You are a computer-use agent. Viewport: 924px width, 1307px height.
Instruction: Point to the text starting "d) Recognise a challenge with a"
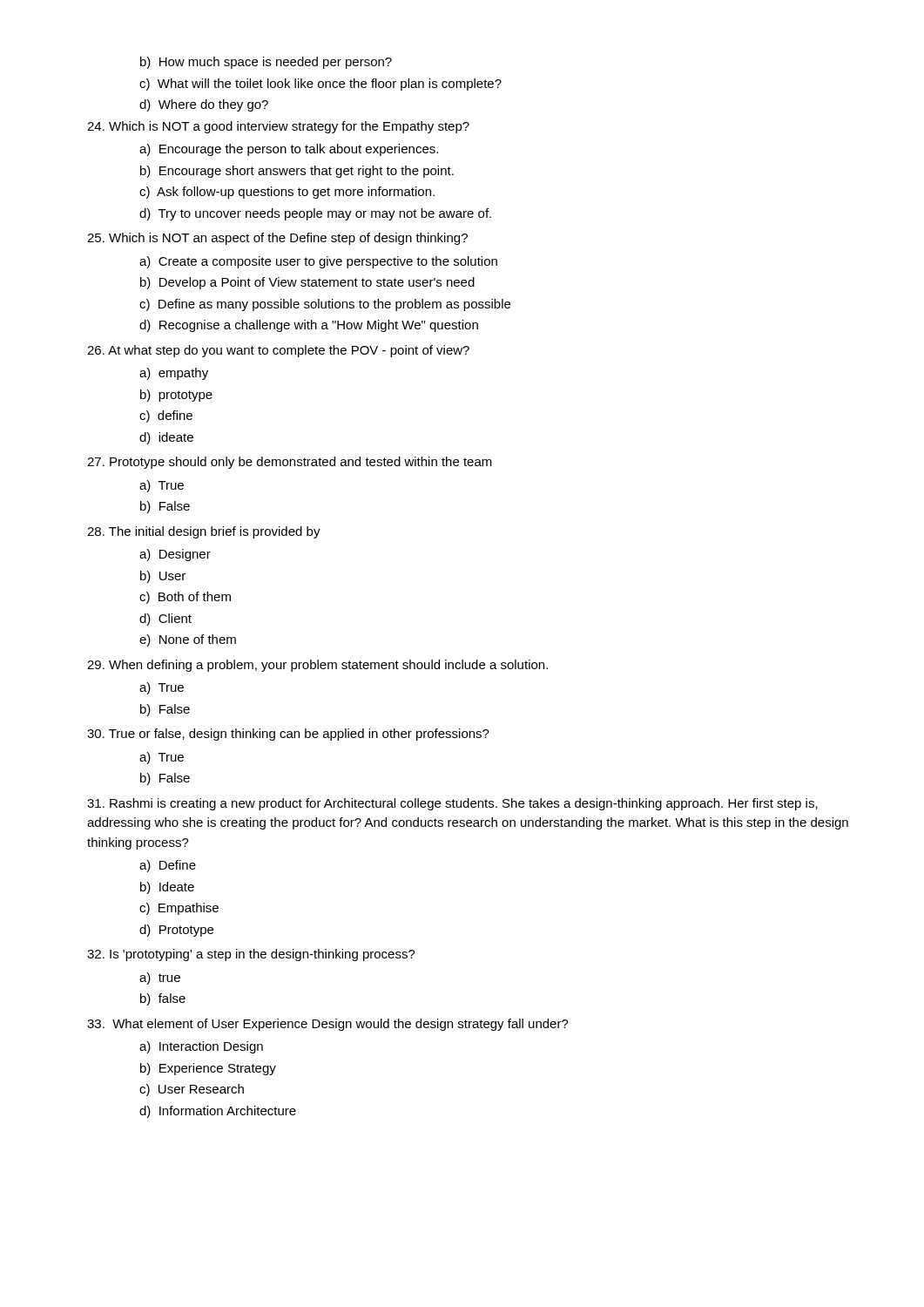pyautogui.click(x=309, y=325)
